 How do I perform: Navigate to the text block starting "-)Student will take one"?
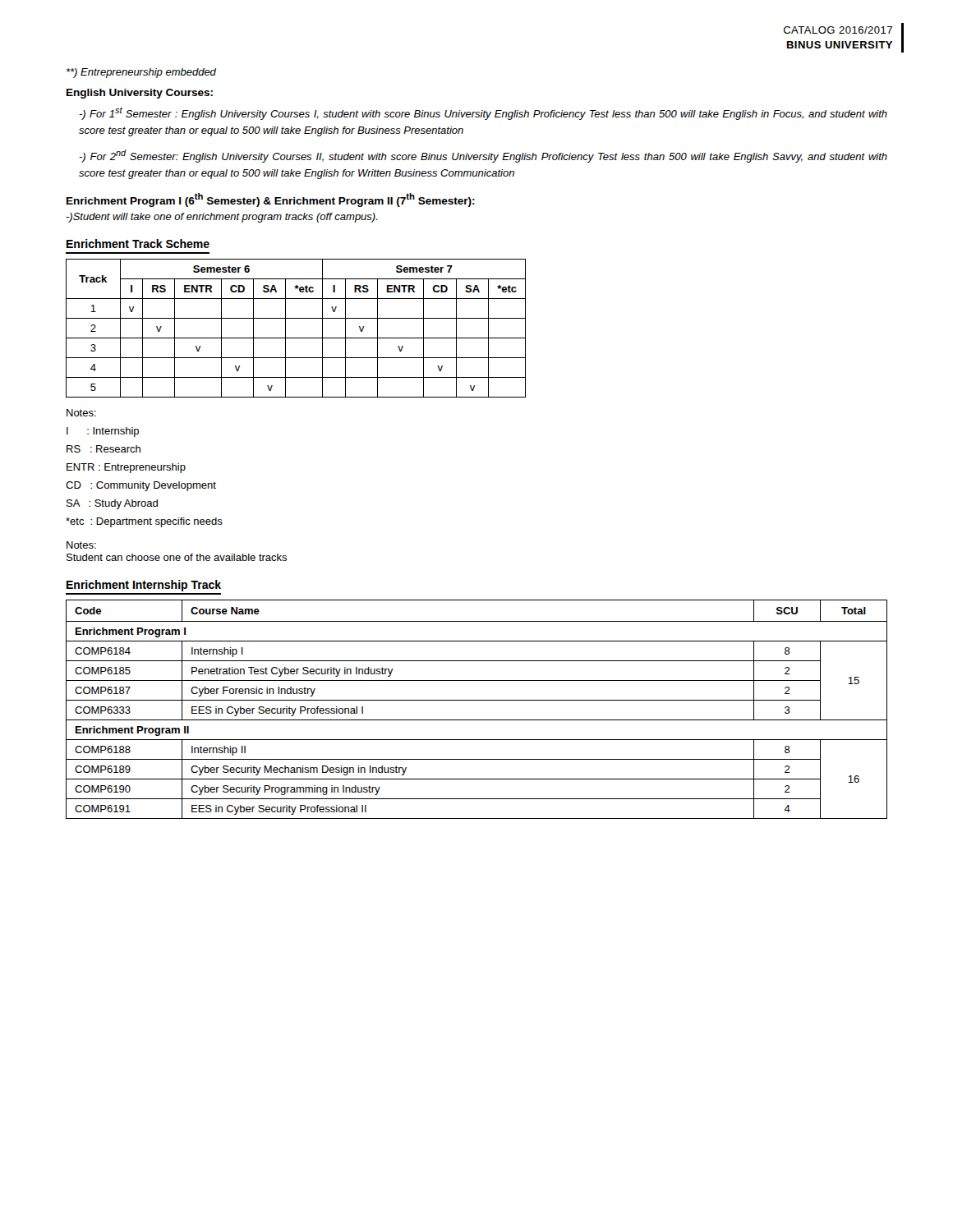(x=222, y=216)
